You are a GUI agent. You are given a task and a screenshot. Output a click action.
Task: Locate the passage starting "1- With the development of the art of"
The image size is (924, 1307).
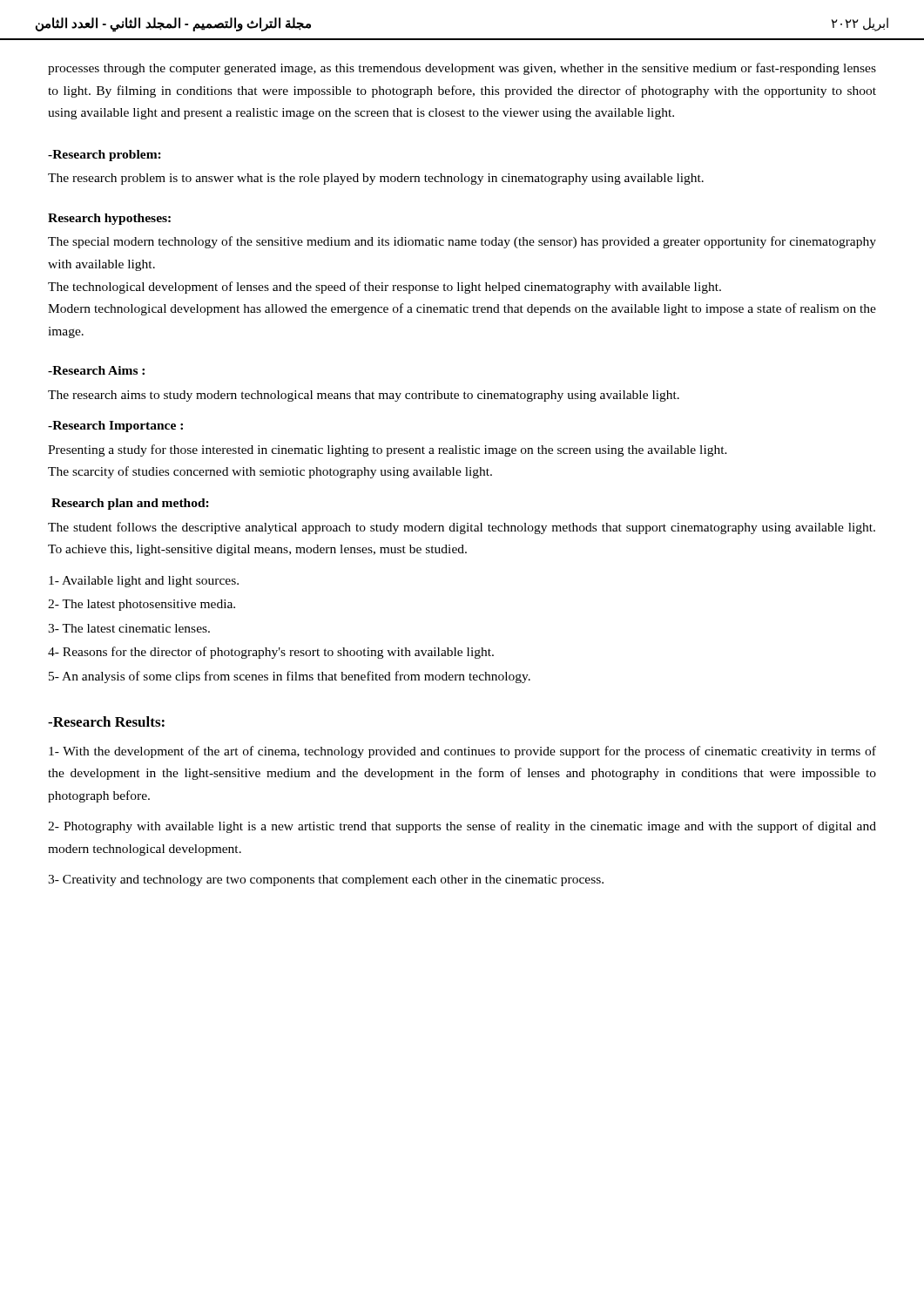[462, 773]
